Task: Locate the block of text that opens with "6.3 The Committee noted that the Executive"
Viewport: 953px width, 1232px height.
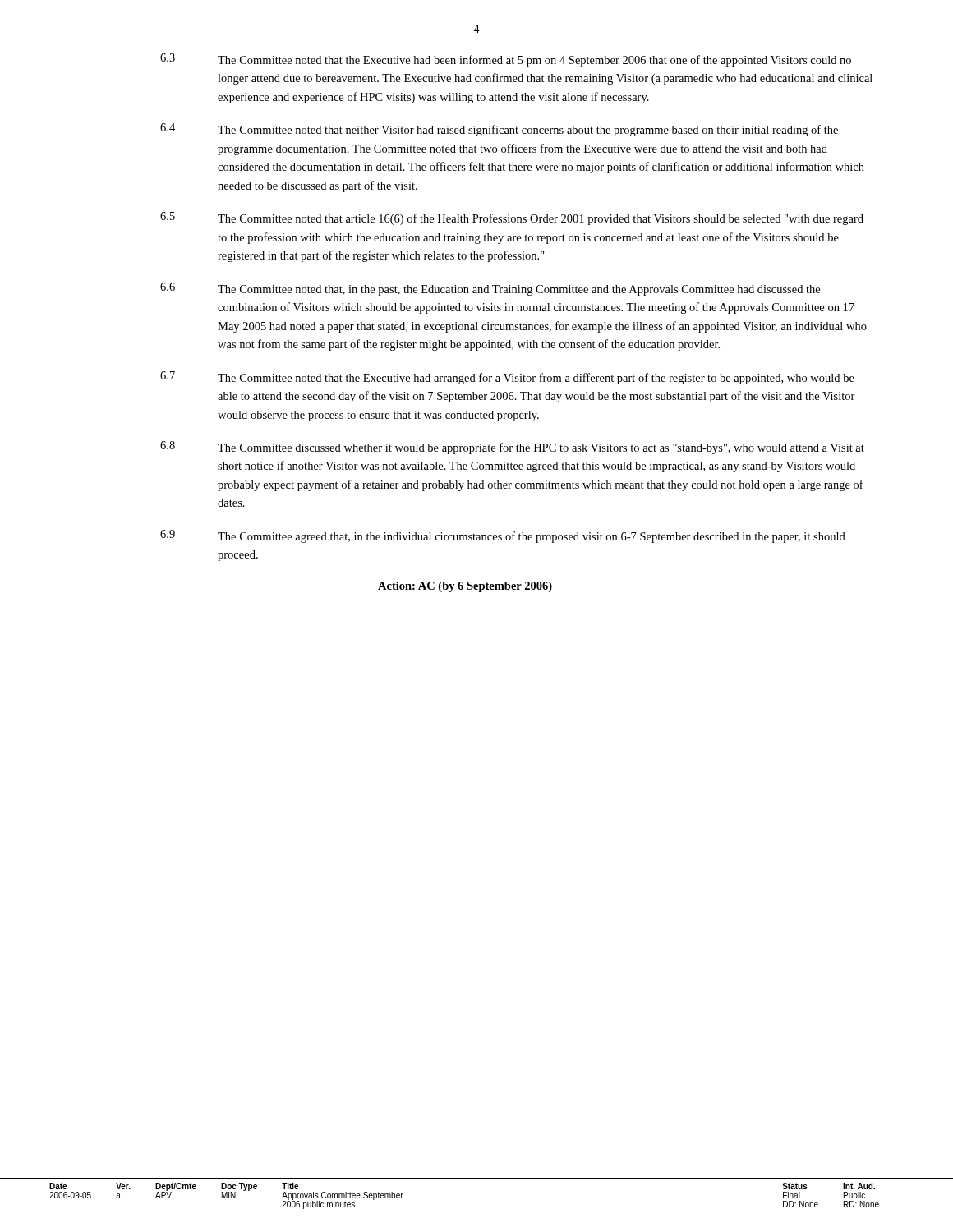Action: (x=518, y=79)
